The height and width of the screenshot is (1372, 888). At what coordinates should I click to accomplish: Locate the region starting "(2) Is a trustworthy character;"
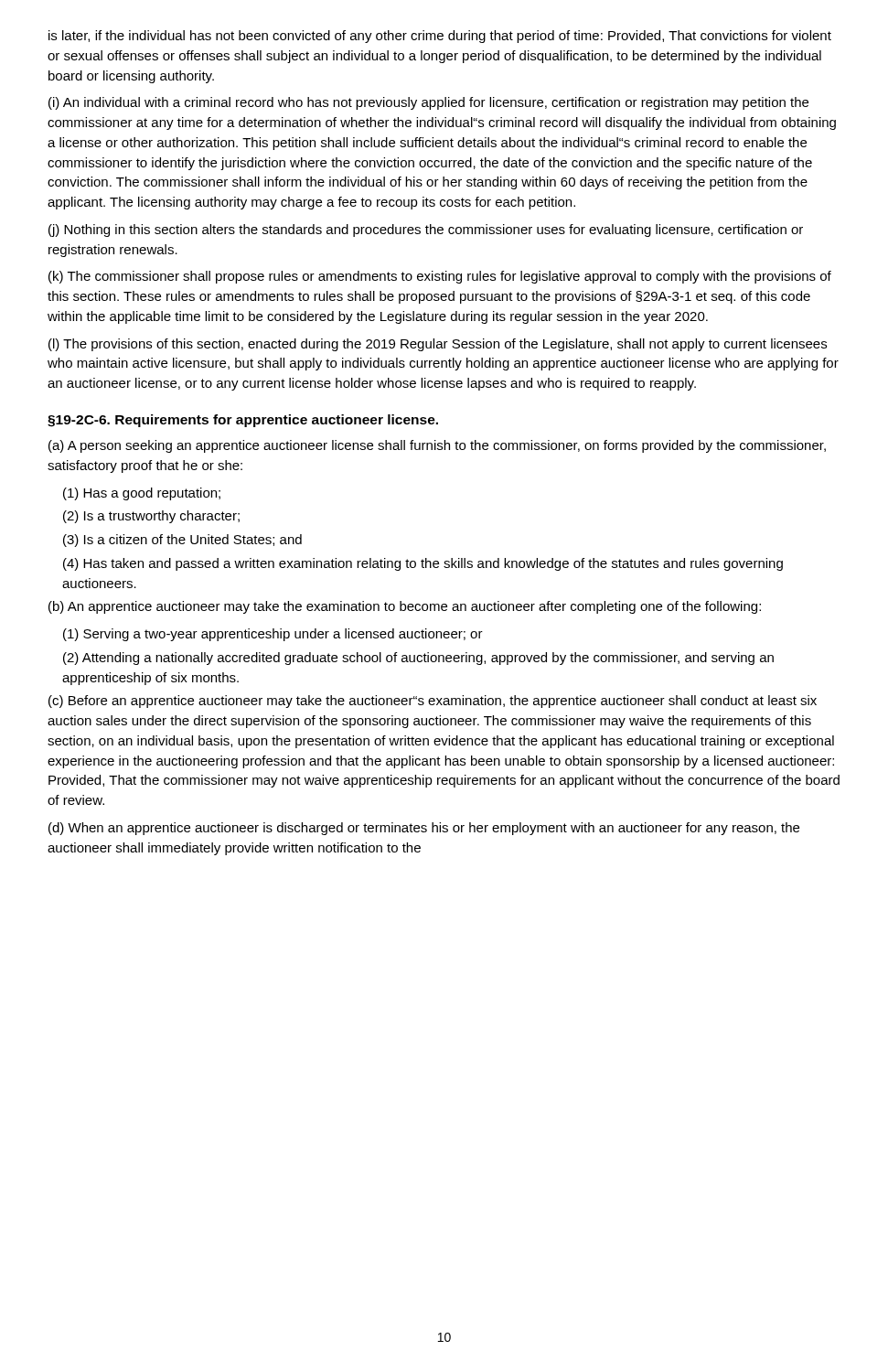click(151, 517)
